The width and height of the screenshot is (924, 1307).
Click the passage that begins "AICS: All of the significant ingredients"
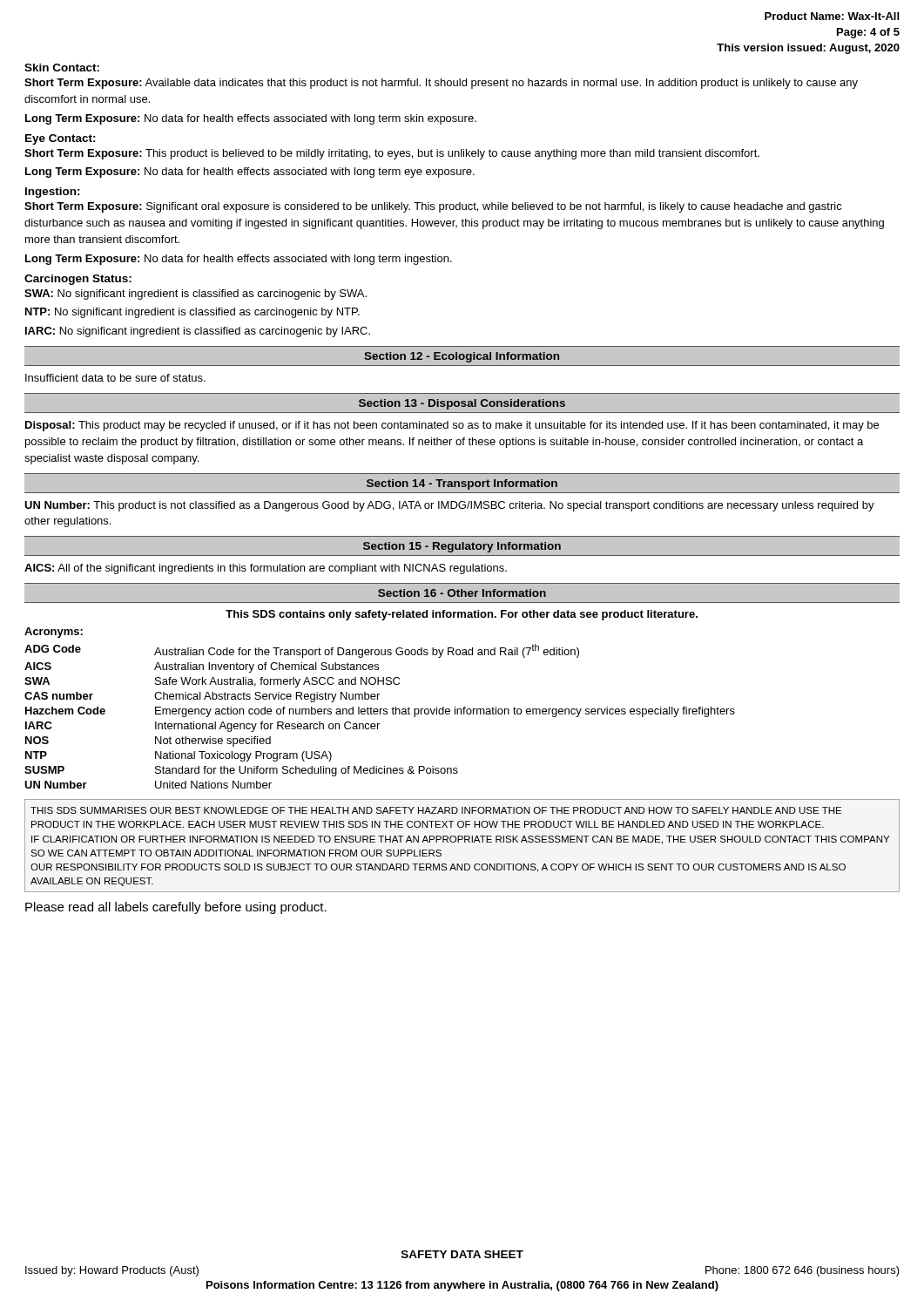click(462, 569)
